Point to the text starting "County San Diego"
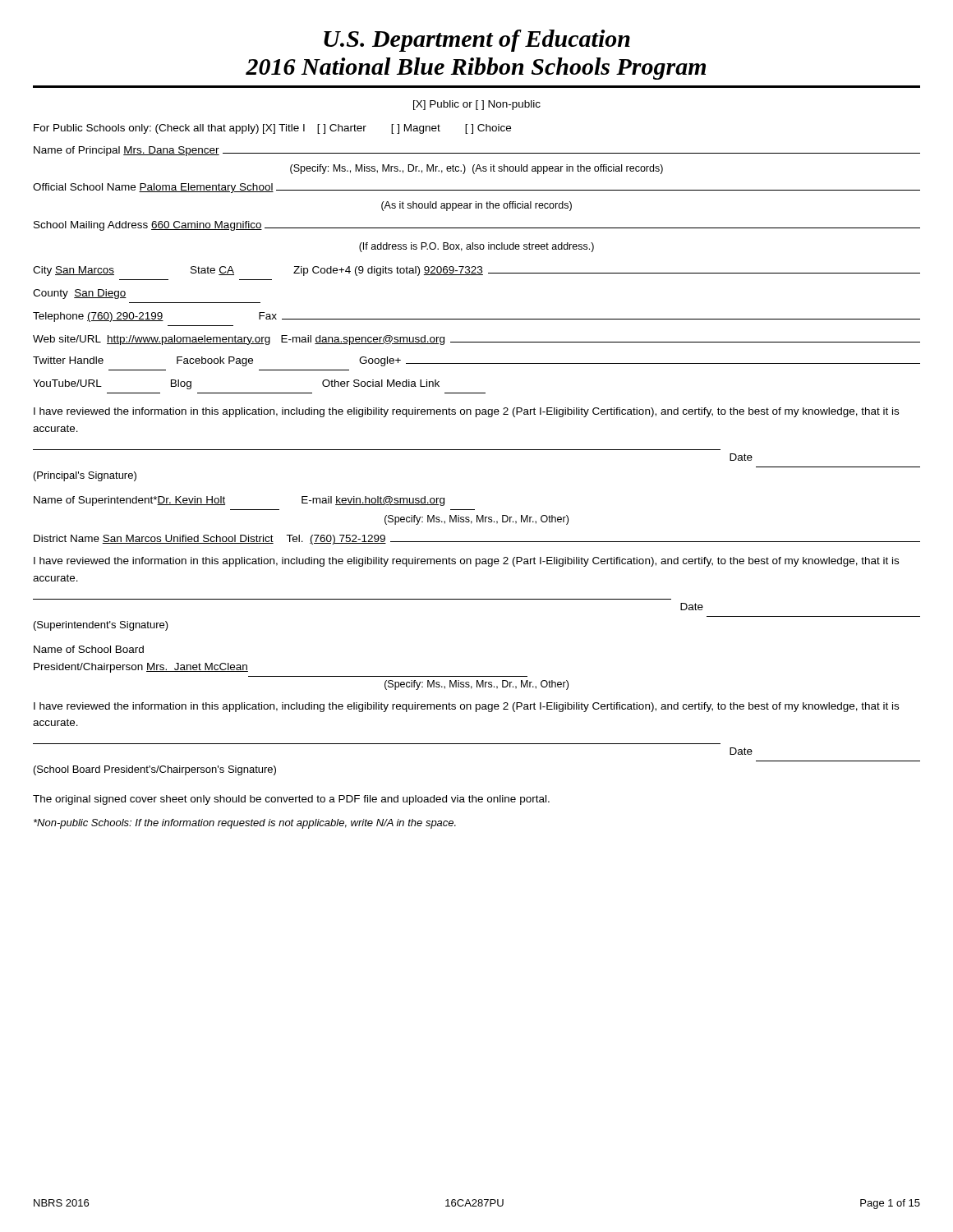953x1232 pixels. 147,294
